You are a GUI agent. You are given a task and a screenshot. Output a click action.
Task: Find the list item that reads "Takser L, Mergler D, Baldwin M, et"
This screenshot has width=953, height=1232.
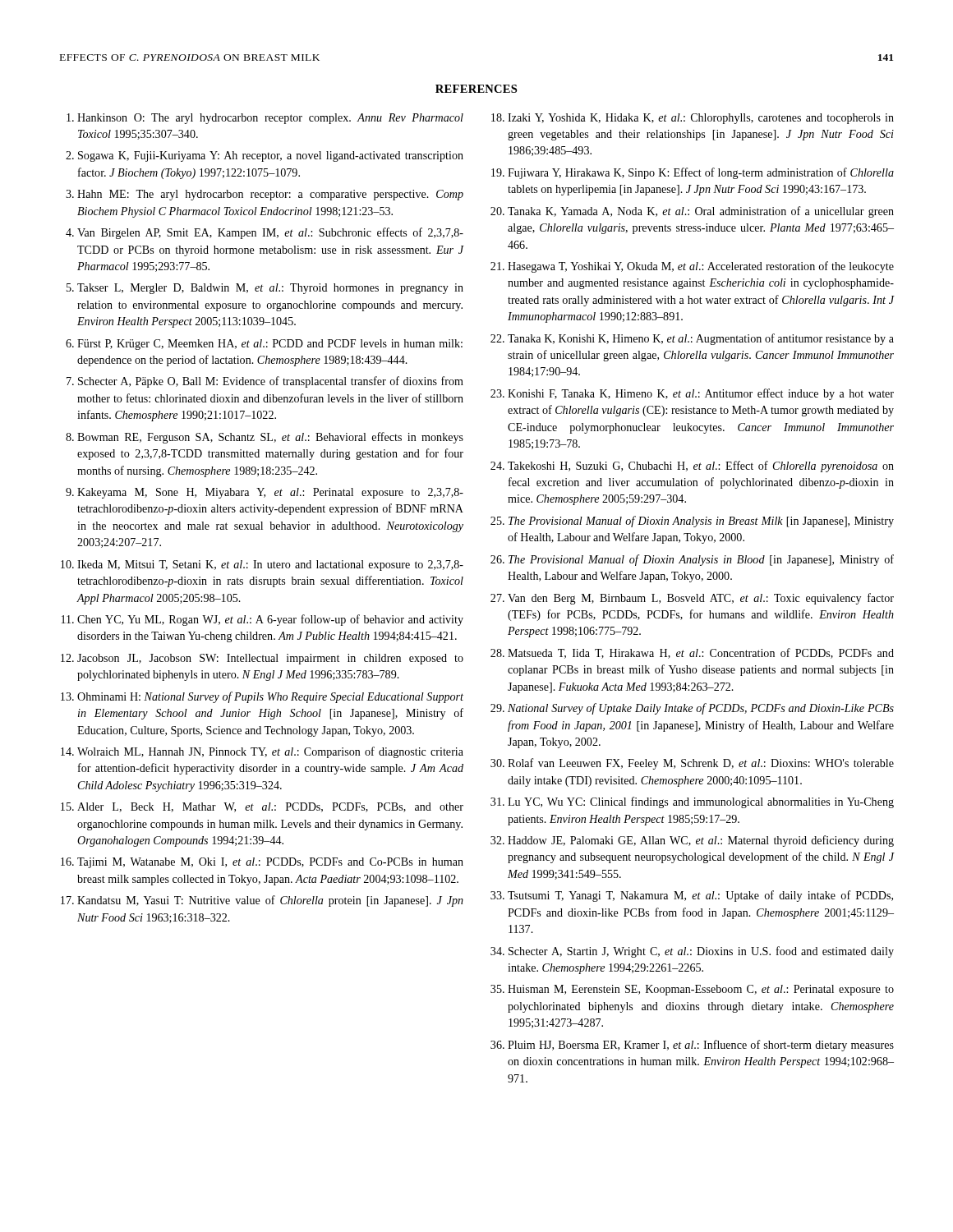[270, 304]
